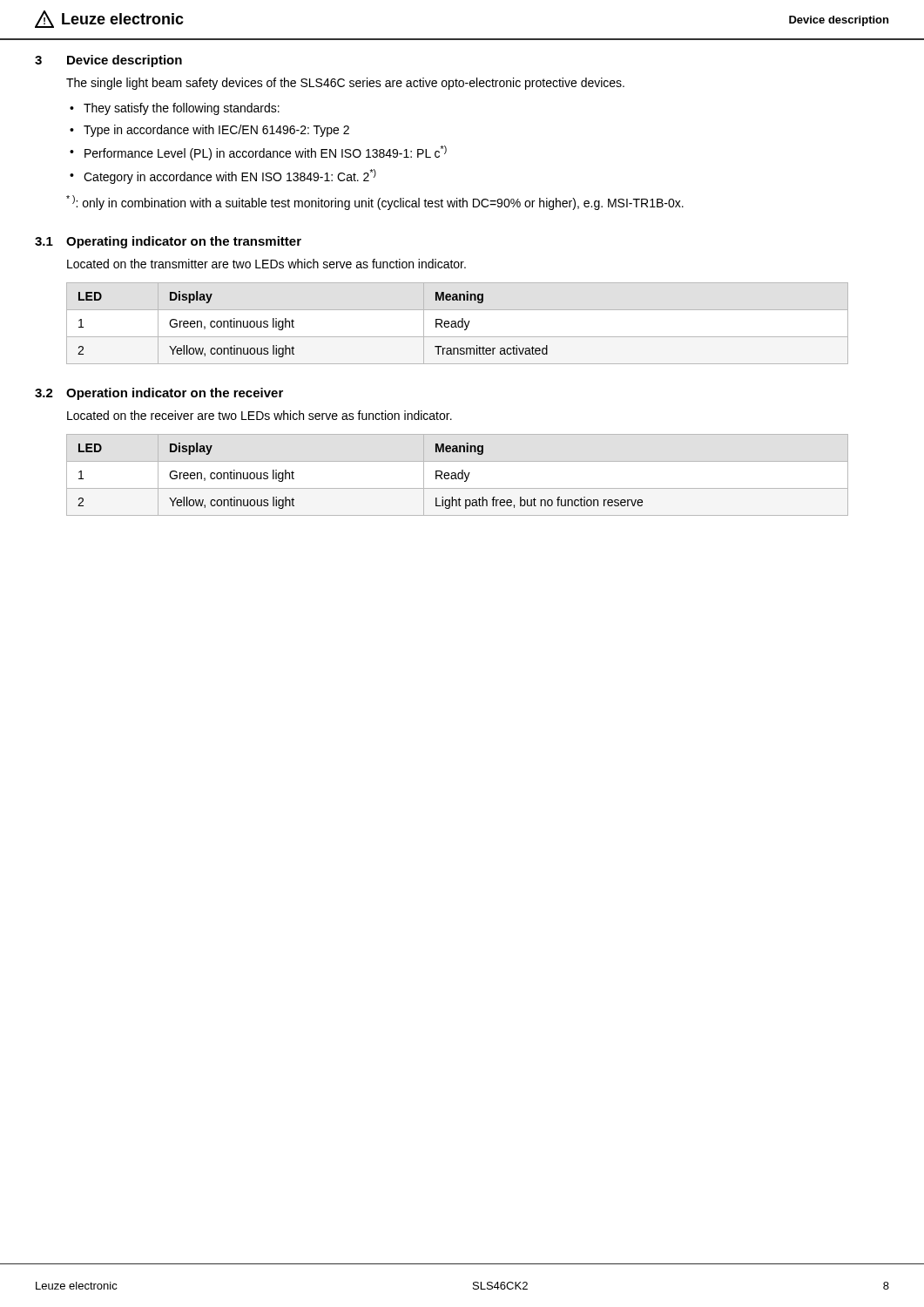Image resolution: width=924 pixels, height=1307 pixels.
Task: Select the element starting "3.2 Operation indicator"
Action: tap(159, 392)
